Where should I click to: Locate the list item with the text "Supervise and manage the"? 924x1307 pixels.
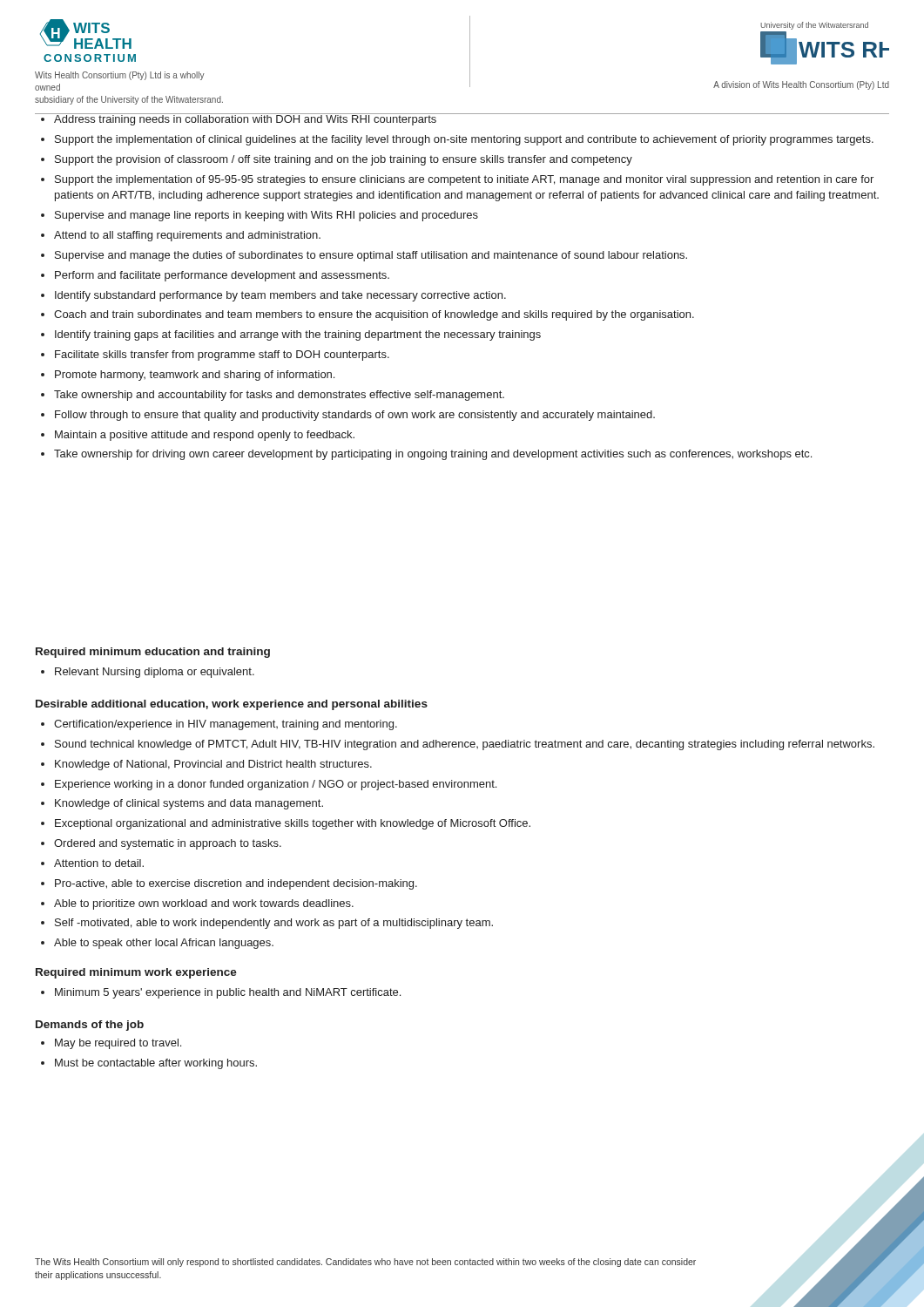pos(371,255)
